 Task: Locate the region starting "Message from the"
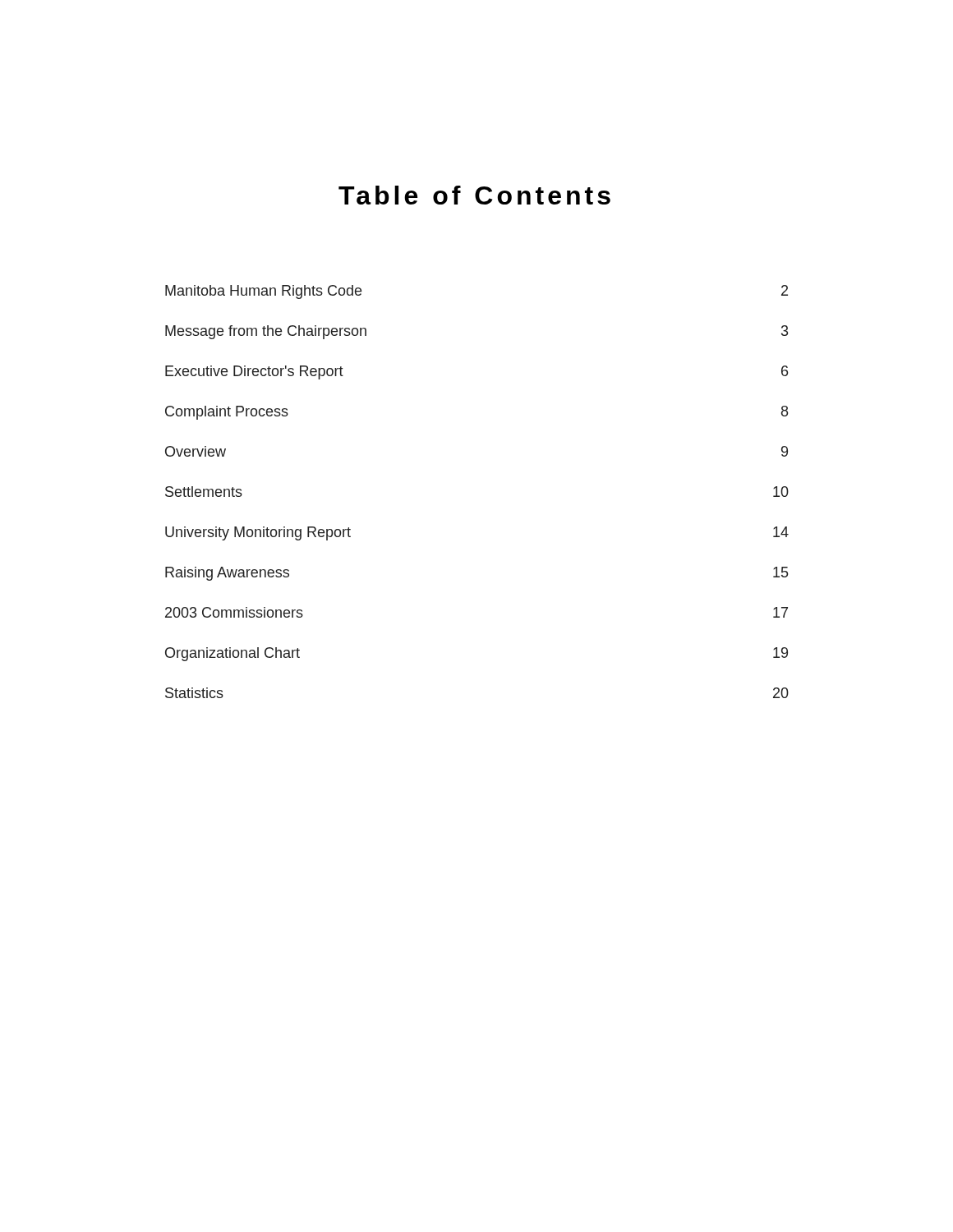264,332
